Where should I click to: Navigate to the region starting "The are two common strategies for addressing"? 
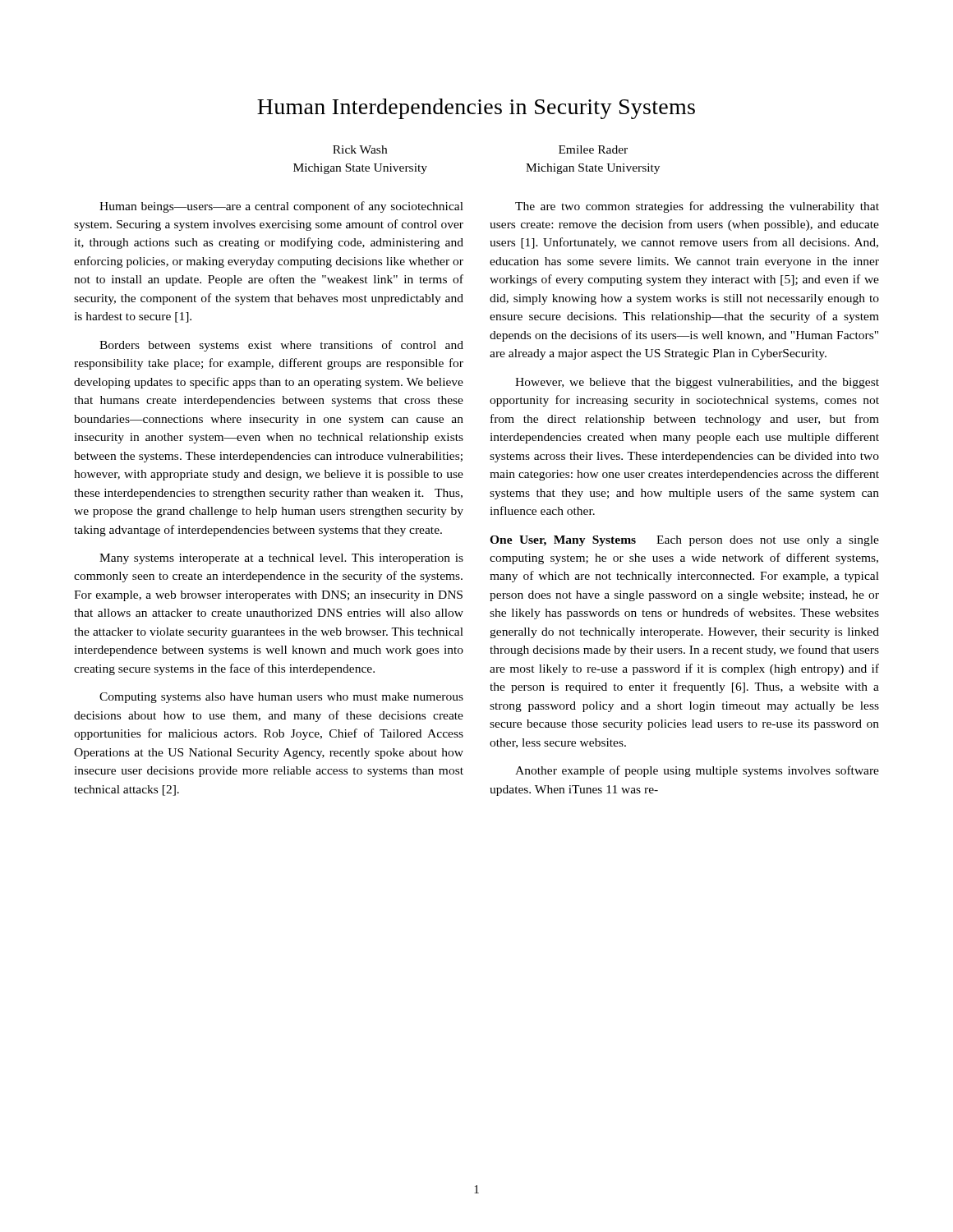coord(684,280)
